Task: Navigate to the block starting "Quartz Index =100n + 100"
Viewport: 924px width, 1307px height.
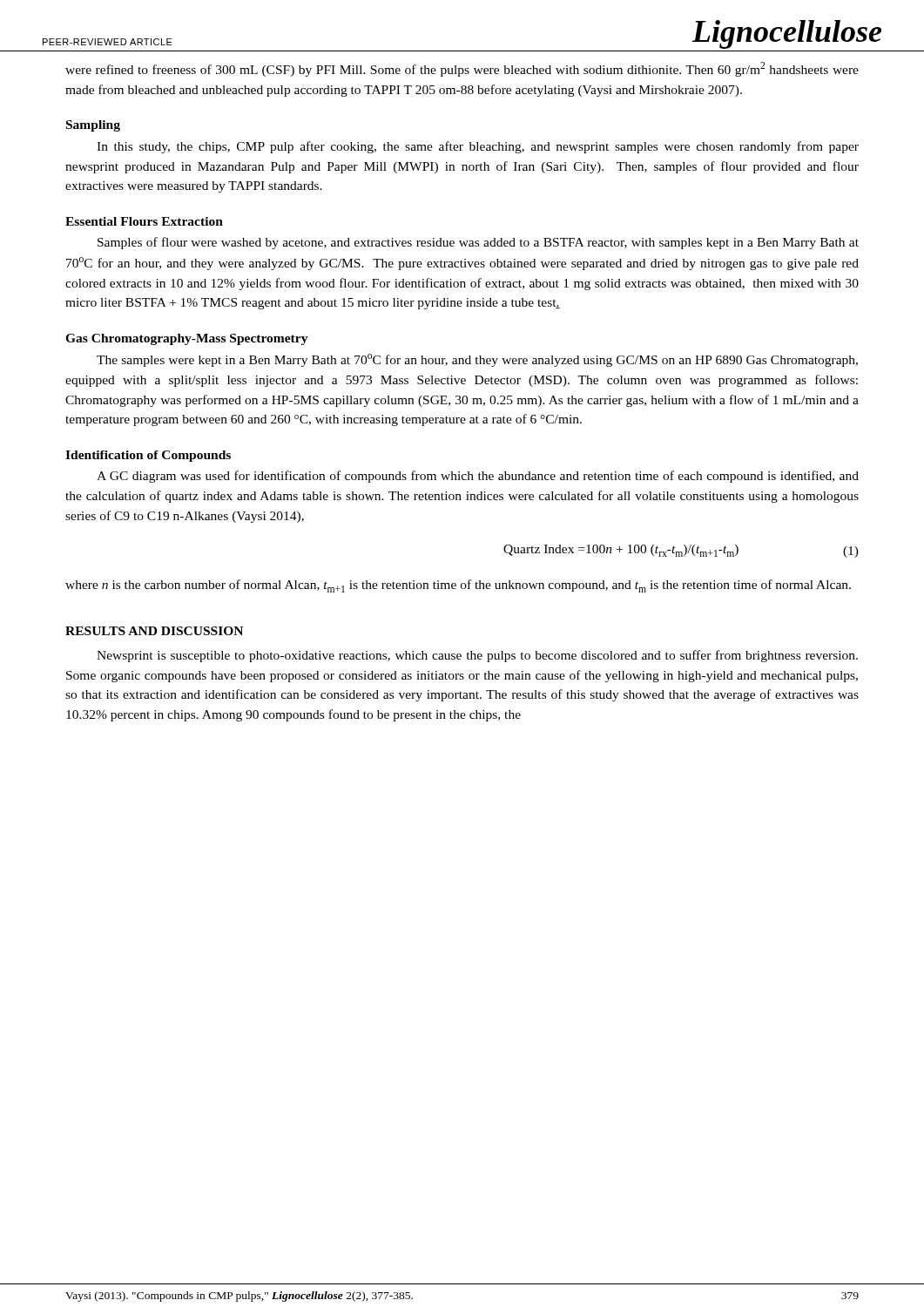Action: coord(647,551)
